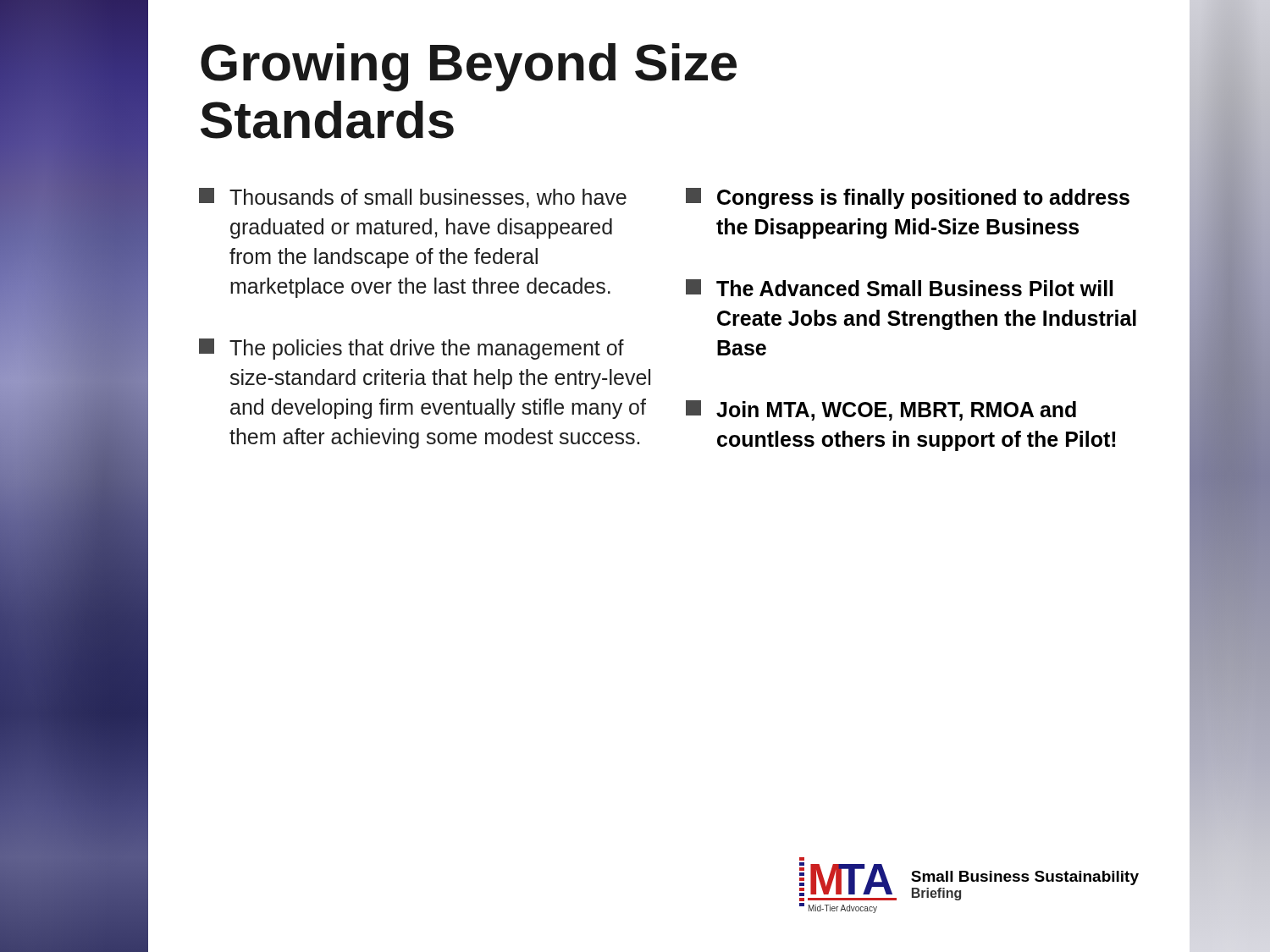Select the list item that says "Congress is finally positioned to"
The width and height of the screenshot is (1270, 952).
[912, 213]
